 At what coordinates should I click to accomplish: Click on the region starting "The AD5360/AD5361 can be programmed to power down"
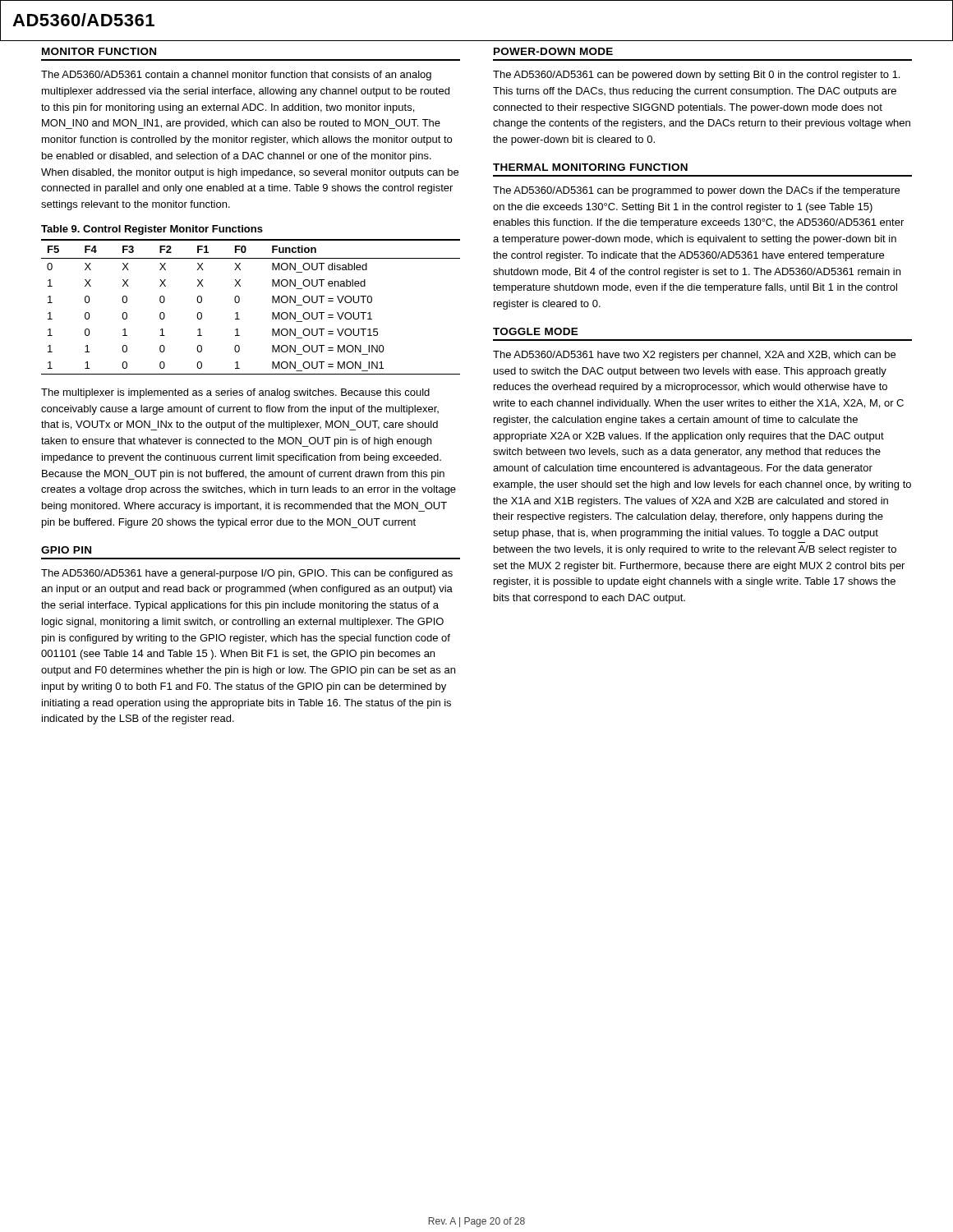pos(698,247)
